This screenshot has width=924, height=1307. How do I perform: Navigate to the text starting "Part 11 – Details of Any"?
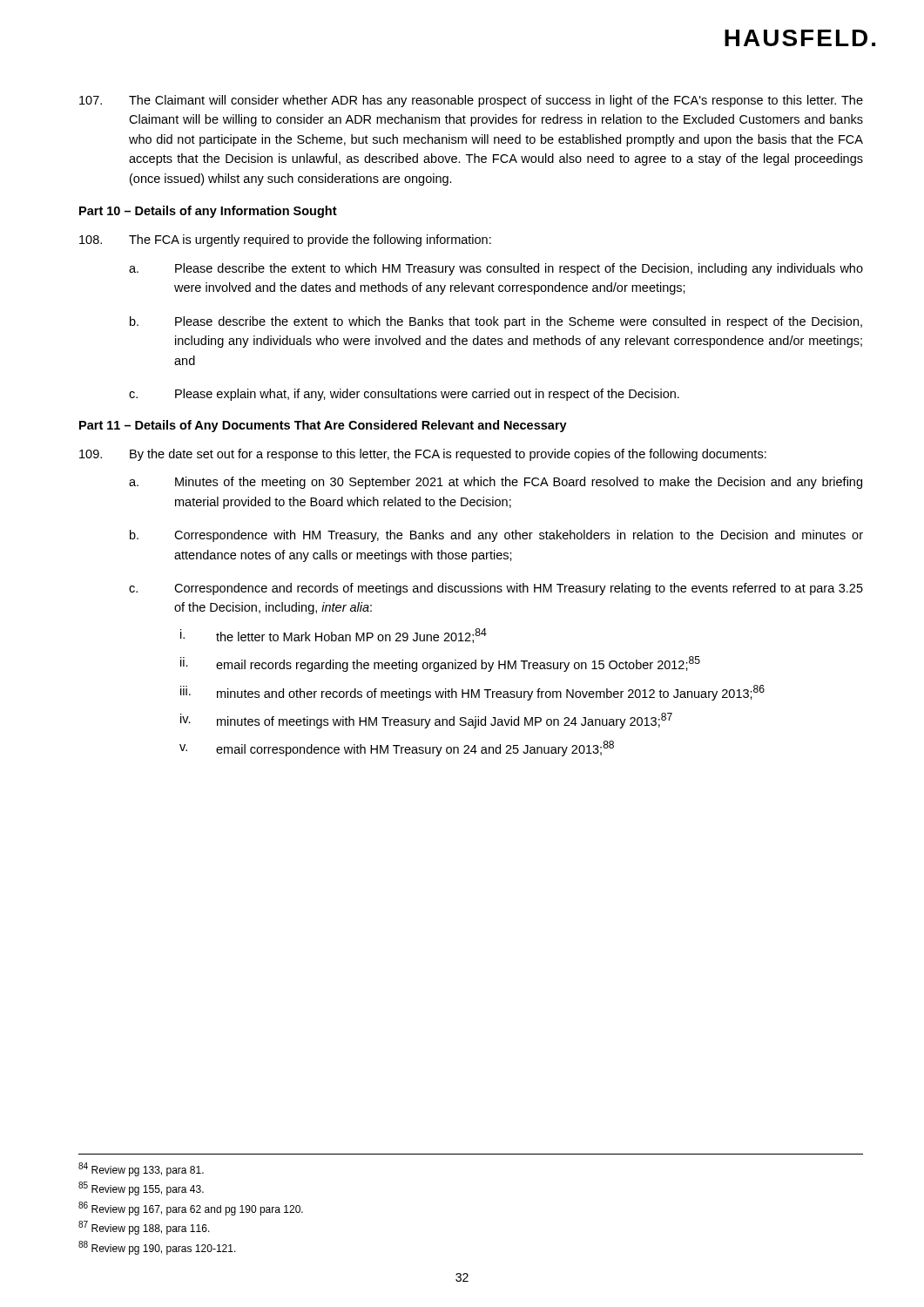click(x=322, y=425)
